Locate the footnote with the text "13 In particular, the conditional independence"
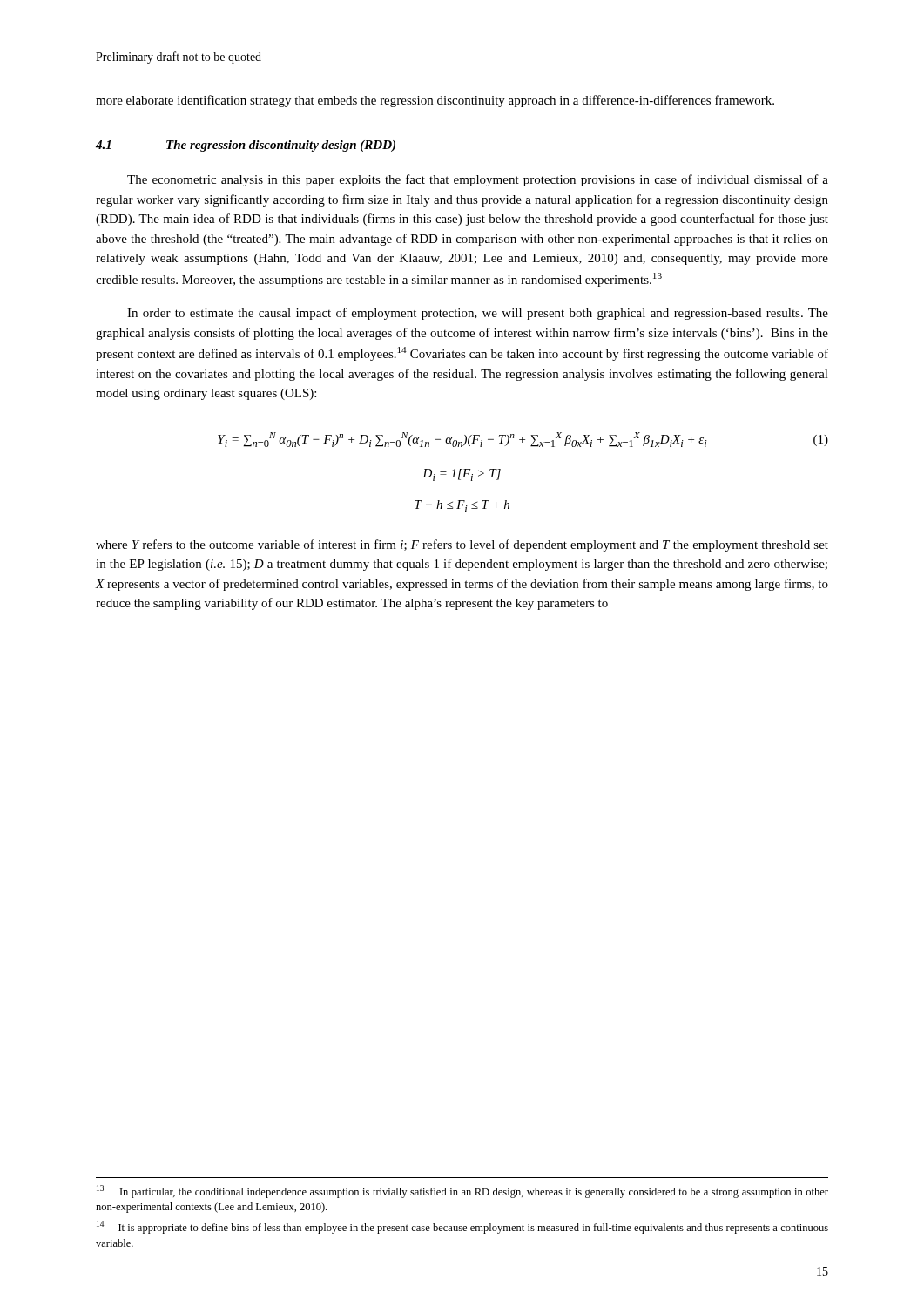 (x=462, y=1199)
